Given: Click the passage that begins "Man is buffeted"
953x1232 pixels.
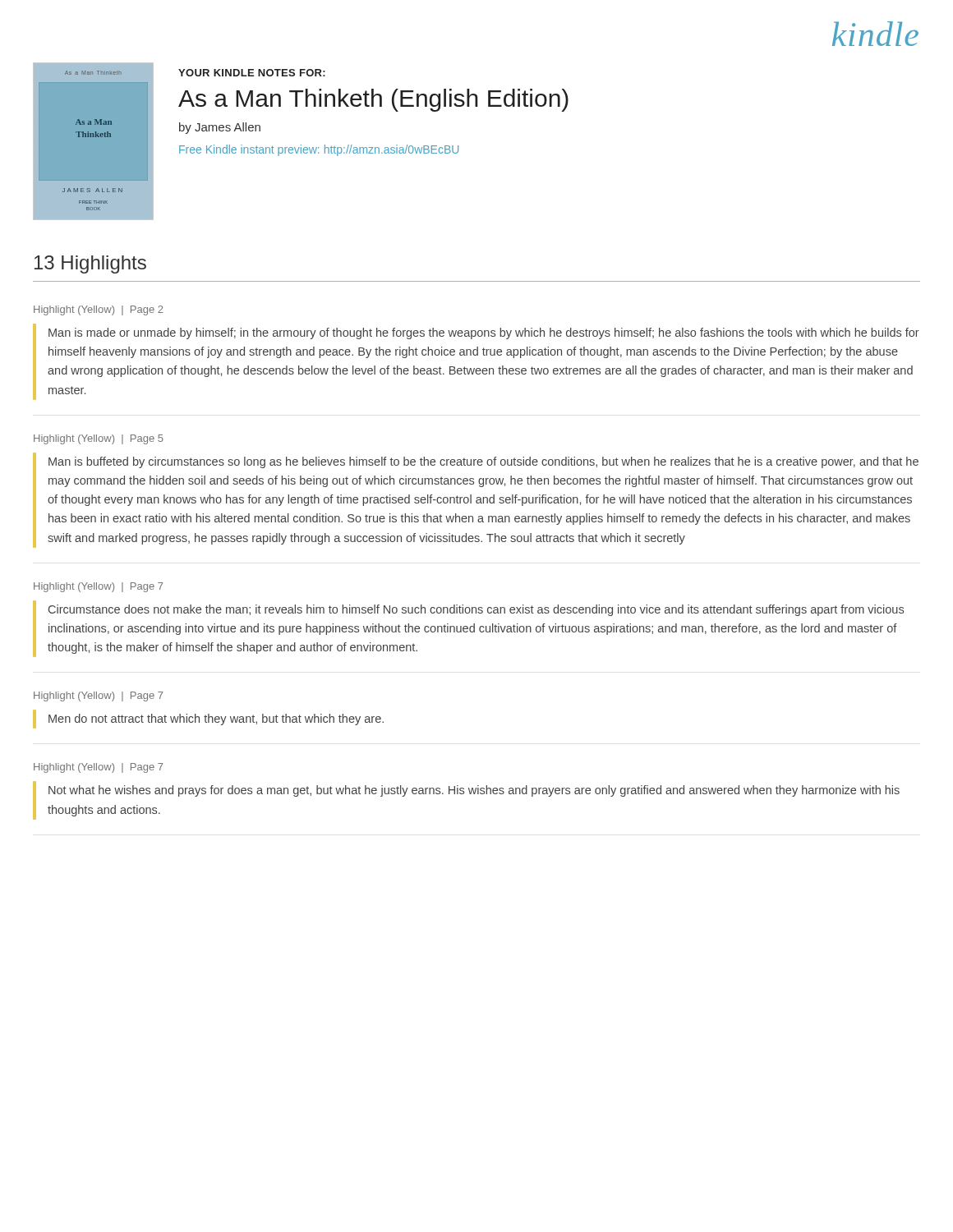Looking at the screenshot, I should pyautogui.click(x=483, y=500).
